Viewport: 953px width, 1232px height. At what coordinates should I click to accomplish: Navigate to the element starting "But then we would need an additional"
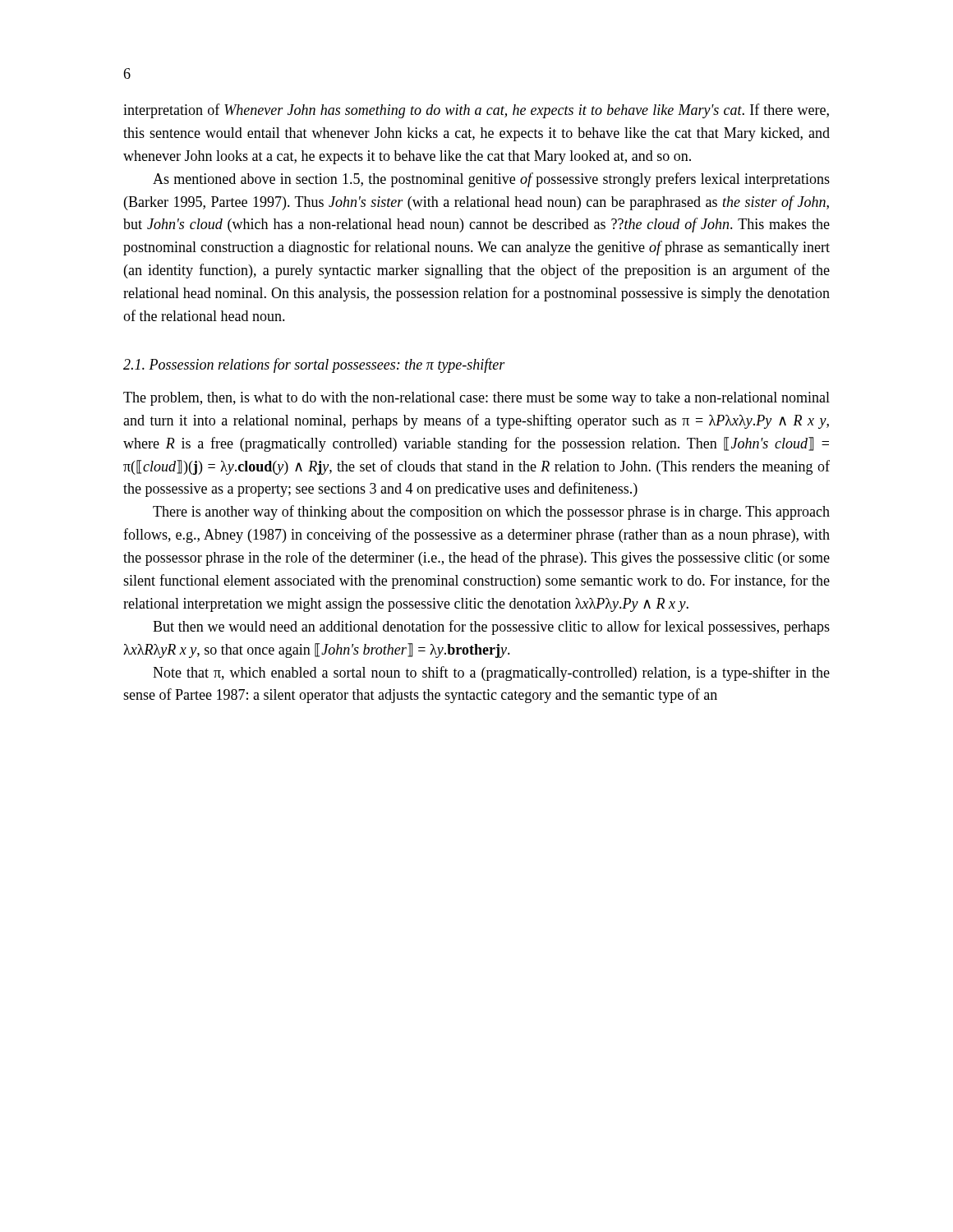[x=476, y=639]
